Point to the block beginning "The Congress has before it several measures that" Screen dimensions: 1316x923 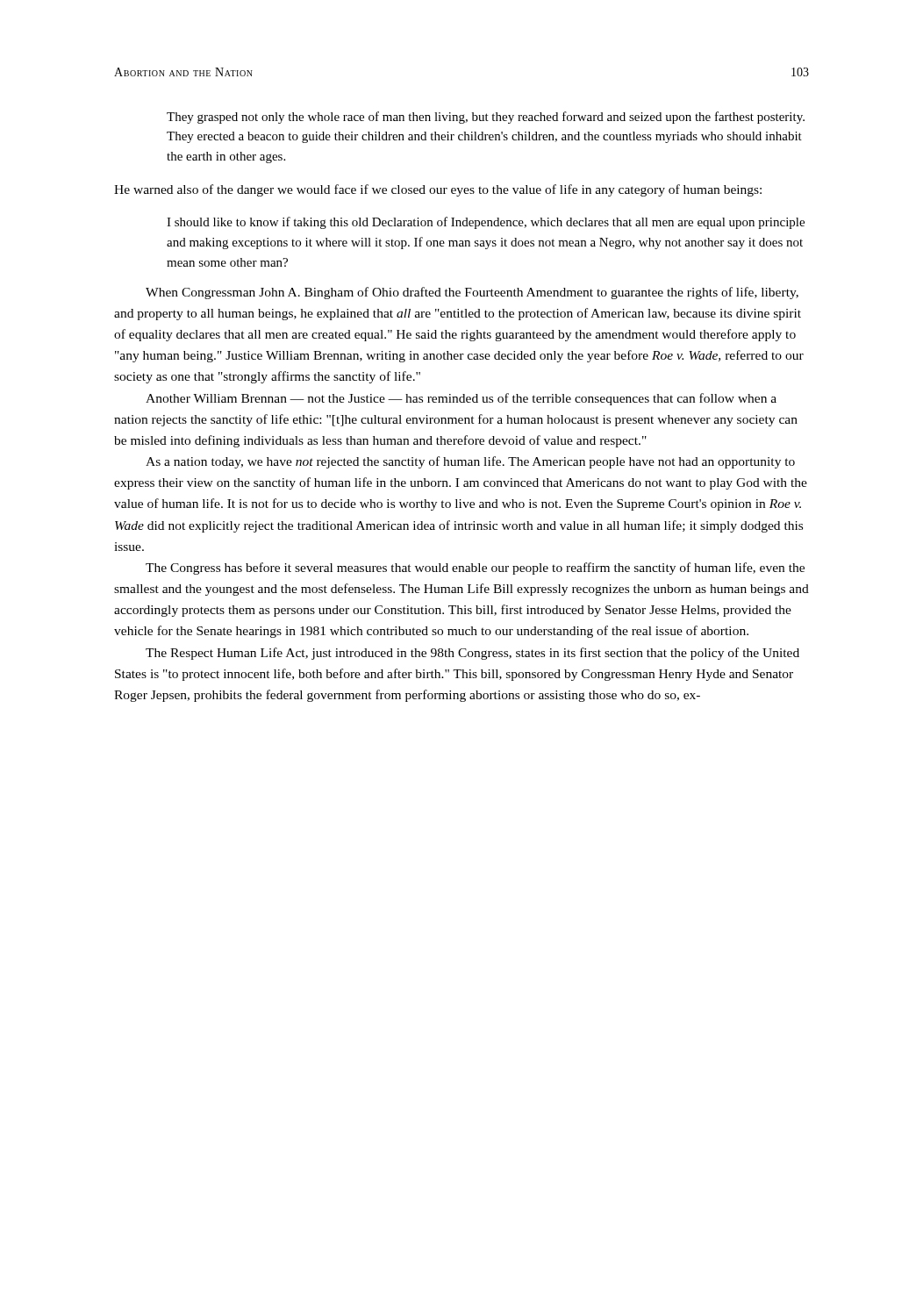click(461, 599)
